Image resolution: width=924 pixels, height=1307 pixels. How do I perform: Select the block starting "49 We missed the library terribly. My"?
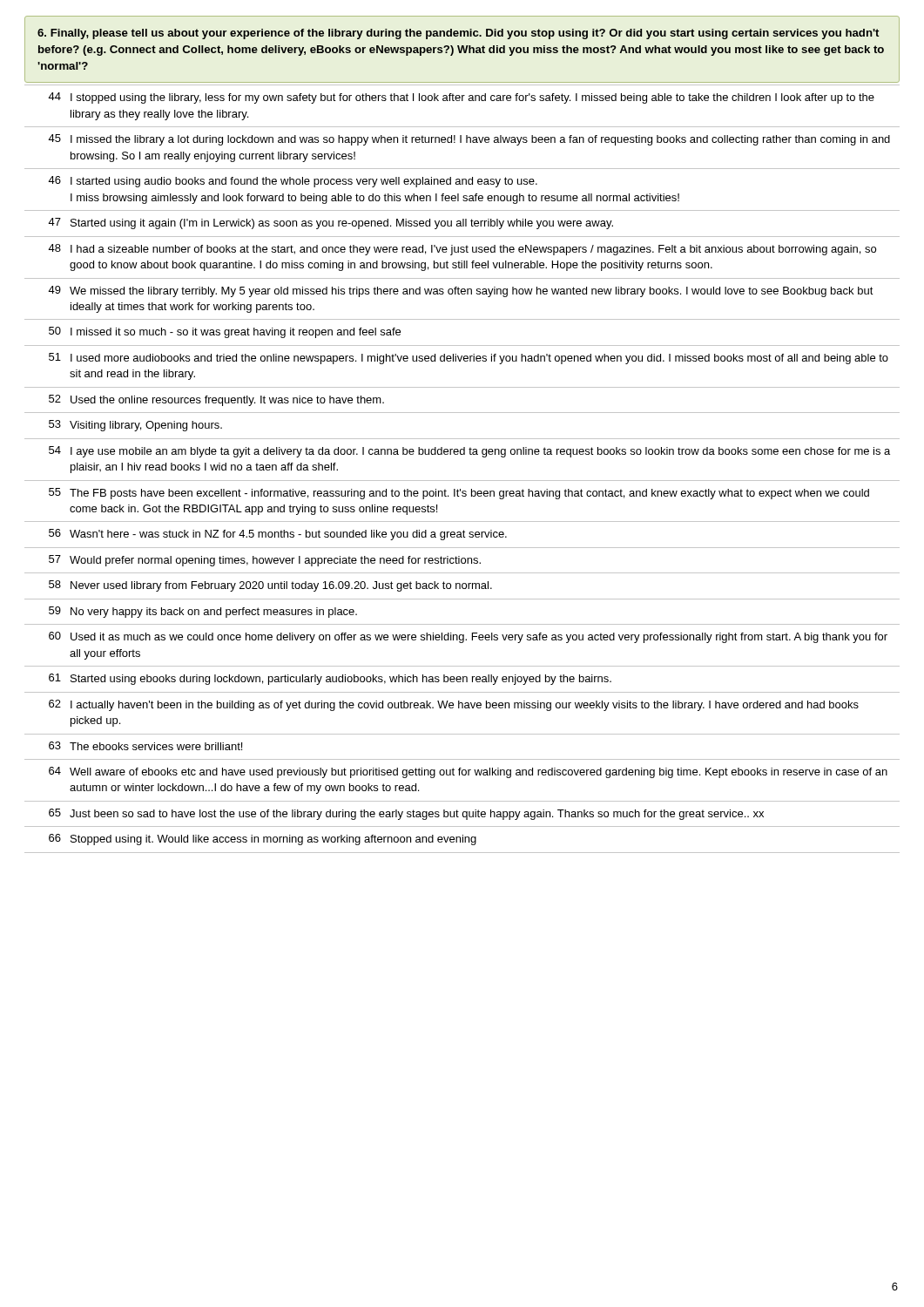[462, 299]
